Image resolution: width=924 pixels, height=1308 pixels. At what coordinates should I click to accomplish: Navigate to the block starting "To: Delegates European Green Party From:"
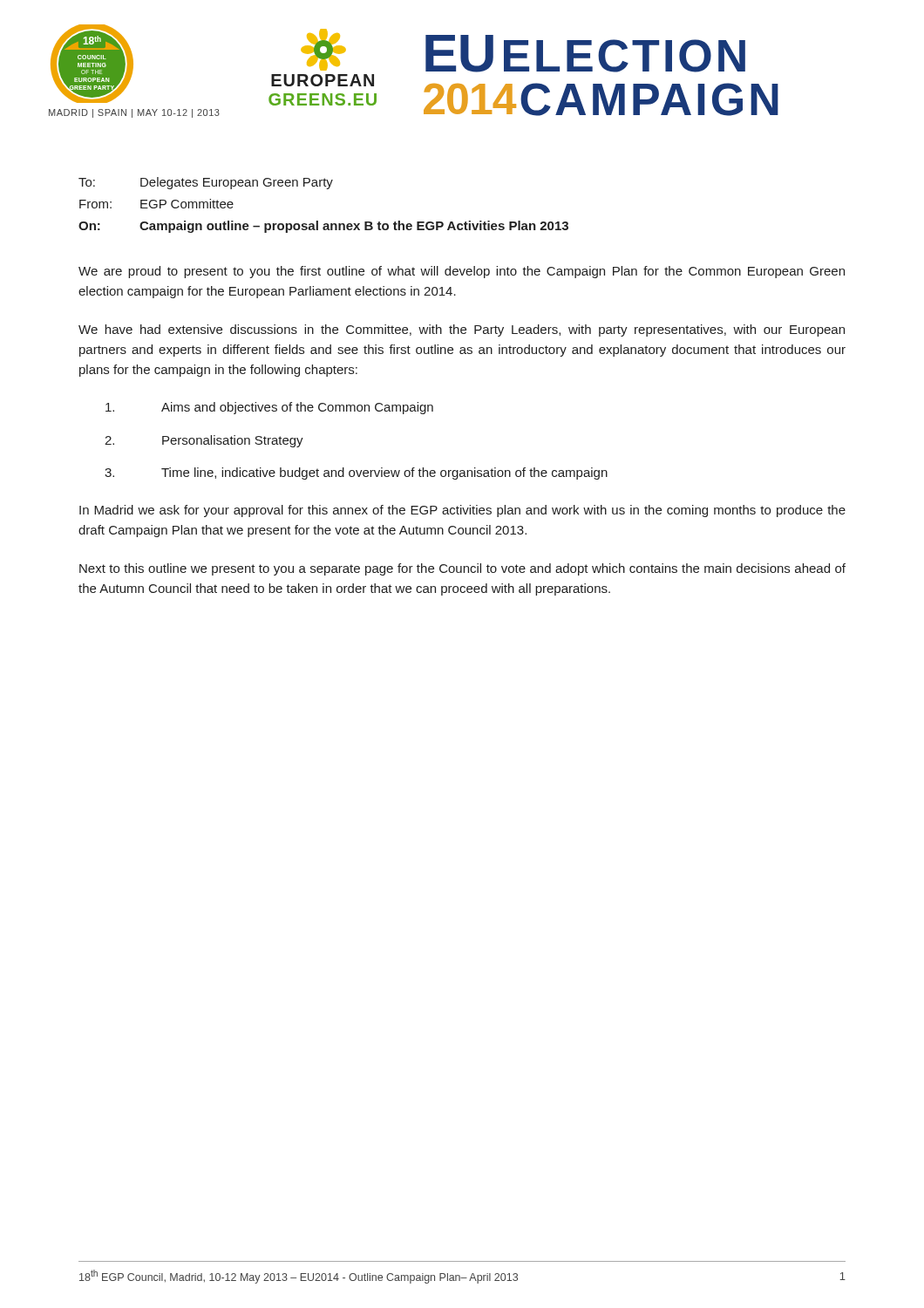coord(206,183)
